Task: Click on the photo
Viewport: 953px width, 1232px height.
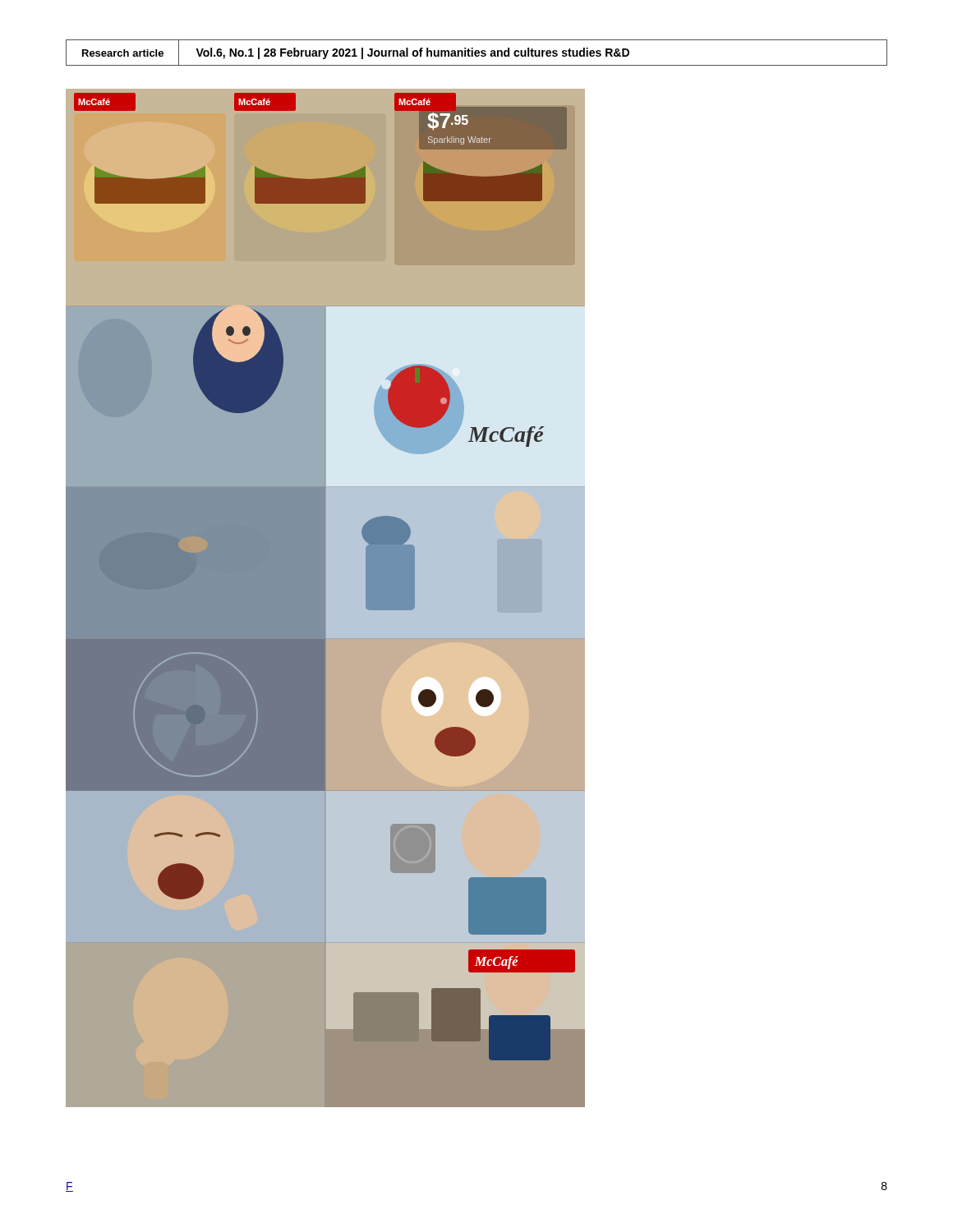Action: click(x=325, y=639)
